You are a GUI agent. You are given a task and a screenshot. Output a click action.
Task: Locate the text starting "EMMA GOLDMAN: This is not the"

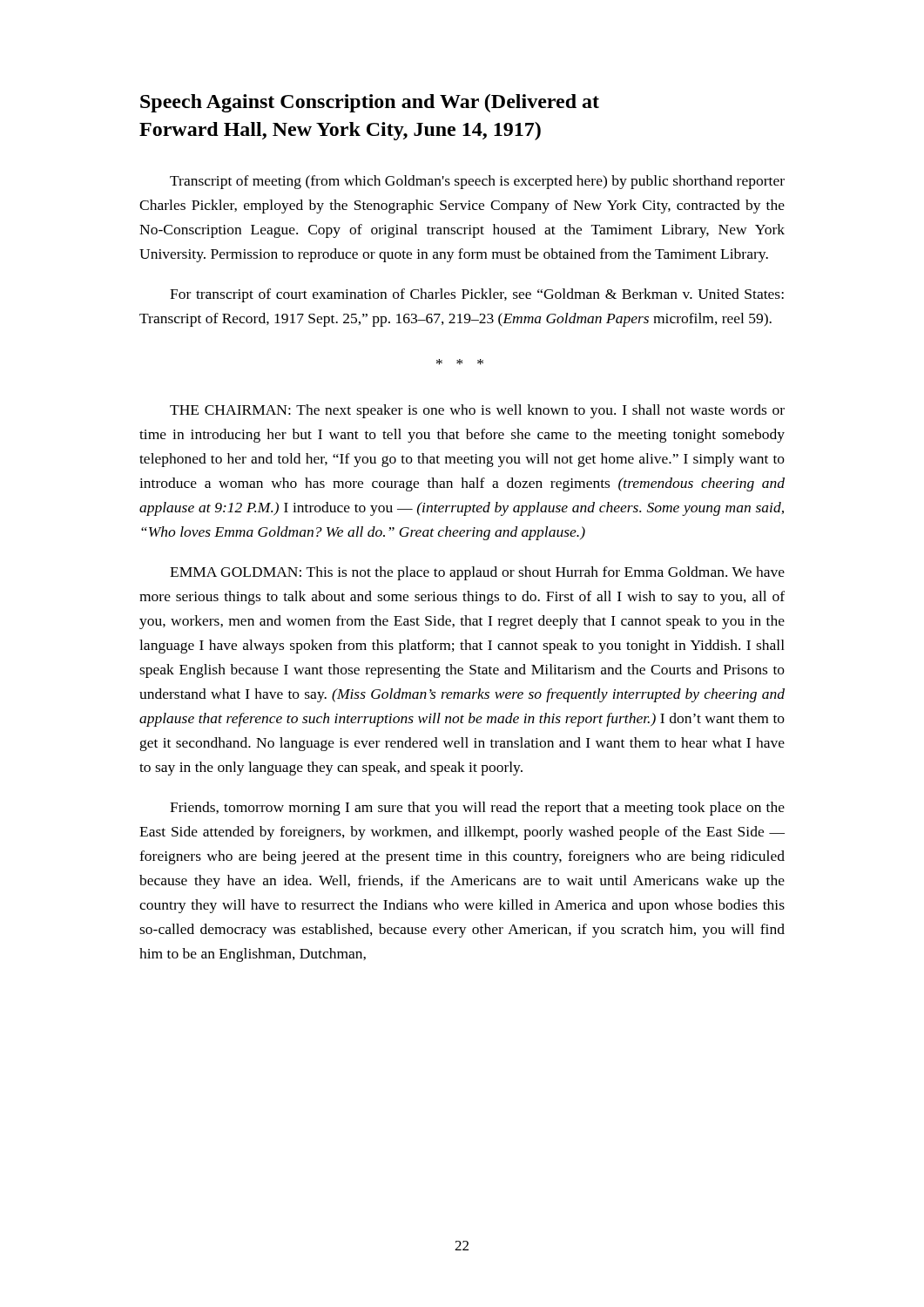click(x=462, y=669)
